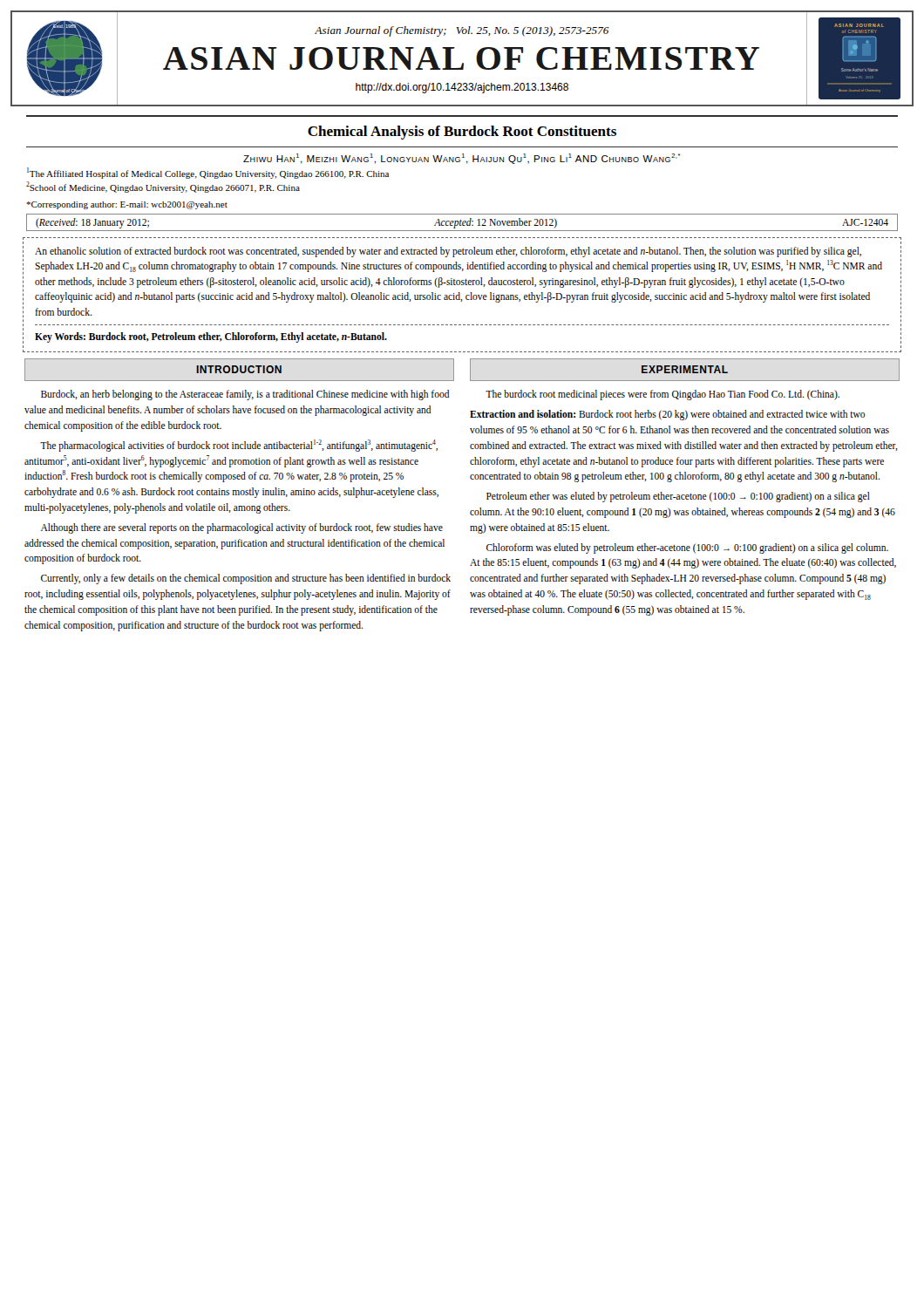Navigate to the element starting "Extraction and isolation: Burdock"

coord(684,445)
